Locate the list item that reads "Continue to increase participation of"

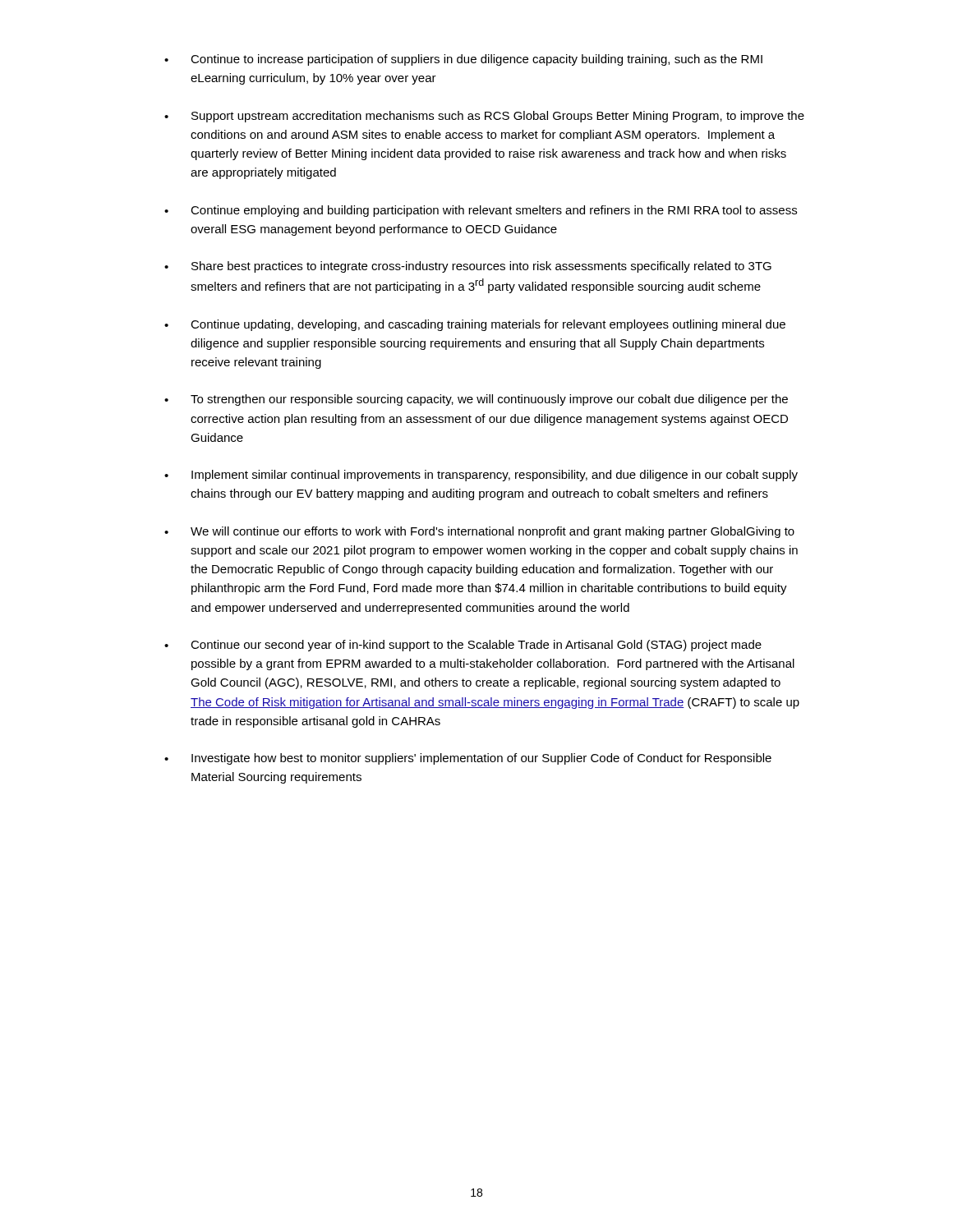(x=485, y=68)
